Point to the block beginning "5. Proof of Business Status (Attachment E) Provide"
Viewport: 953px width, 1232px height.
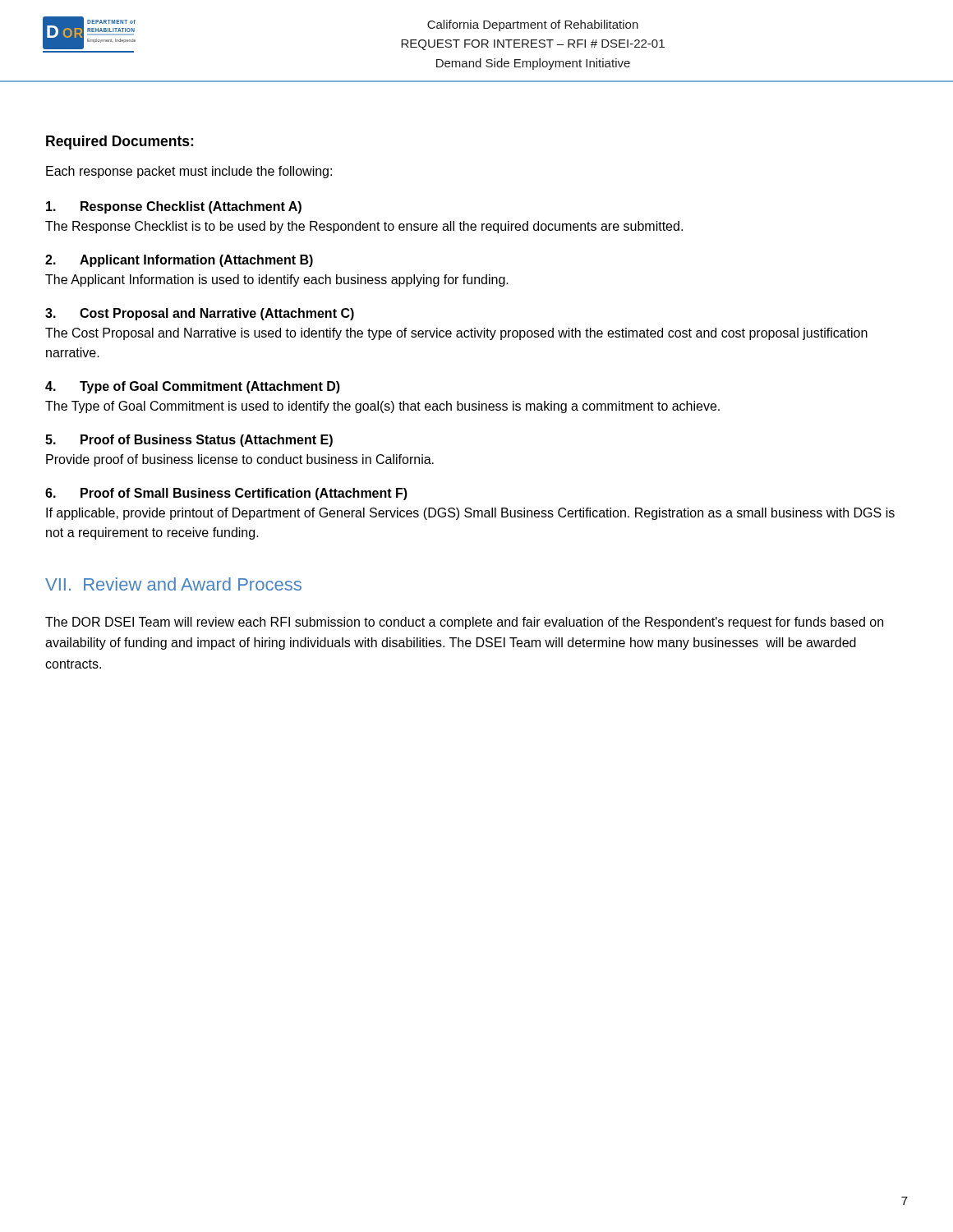(189, 441)
